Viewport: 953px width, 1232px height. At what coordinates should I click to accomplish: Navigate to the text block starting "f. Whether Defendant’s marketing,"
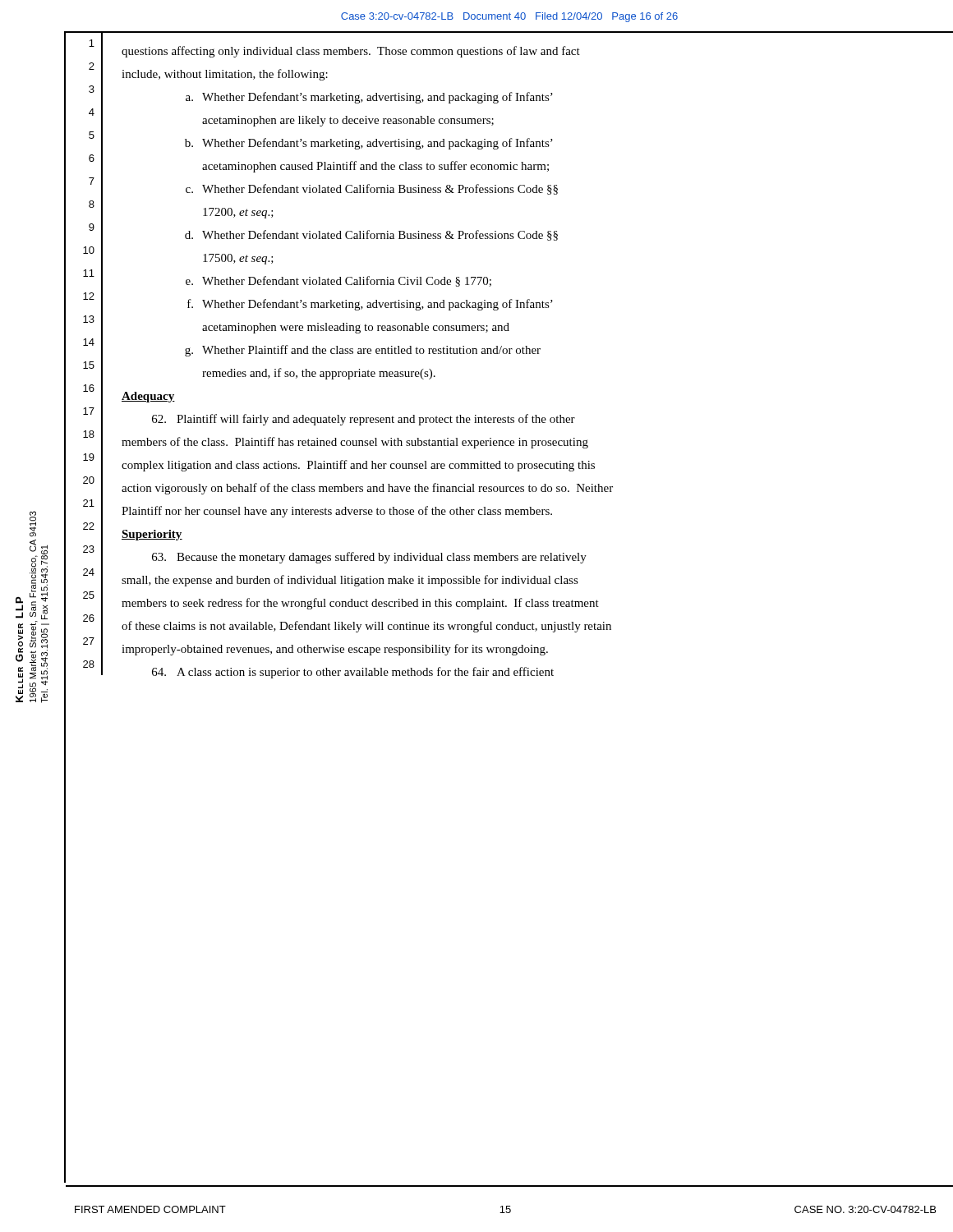541,315
